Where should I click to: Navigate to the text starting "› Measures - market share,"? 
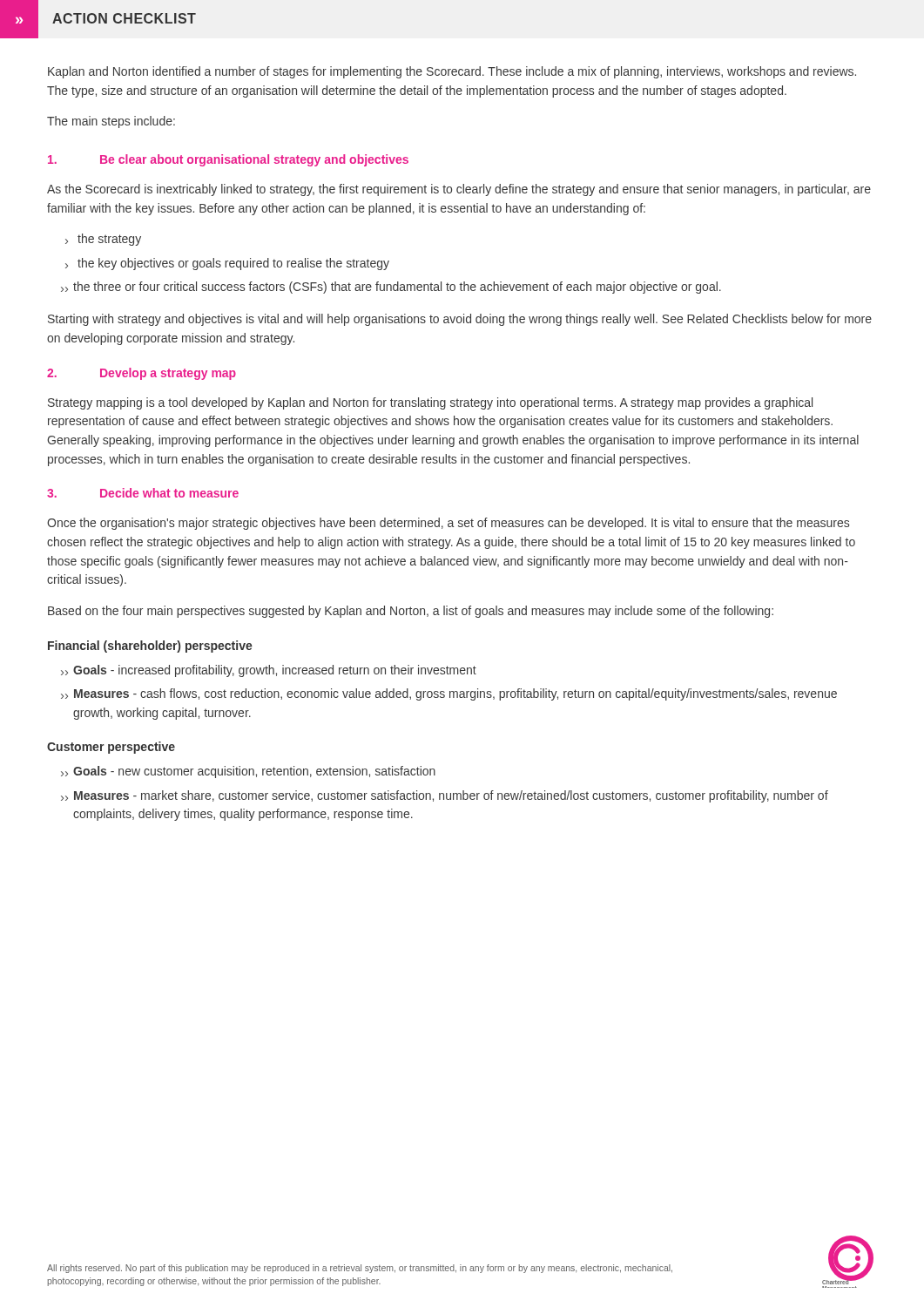[x=469, y=805]
